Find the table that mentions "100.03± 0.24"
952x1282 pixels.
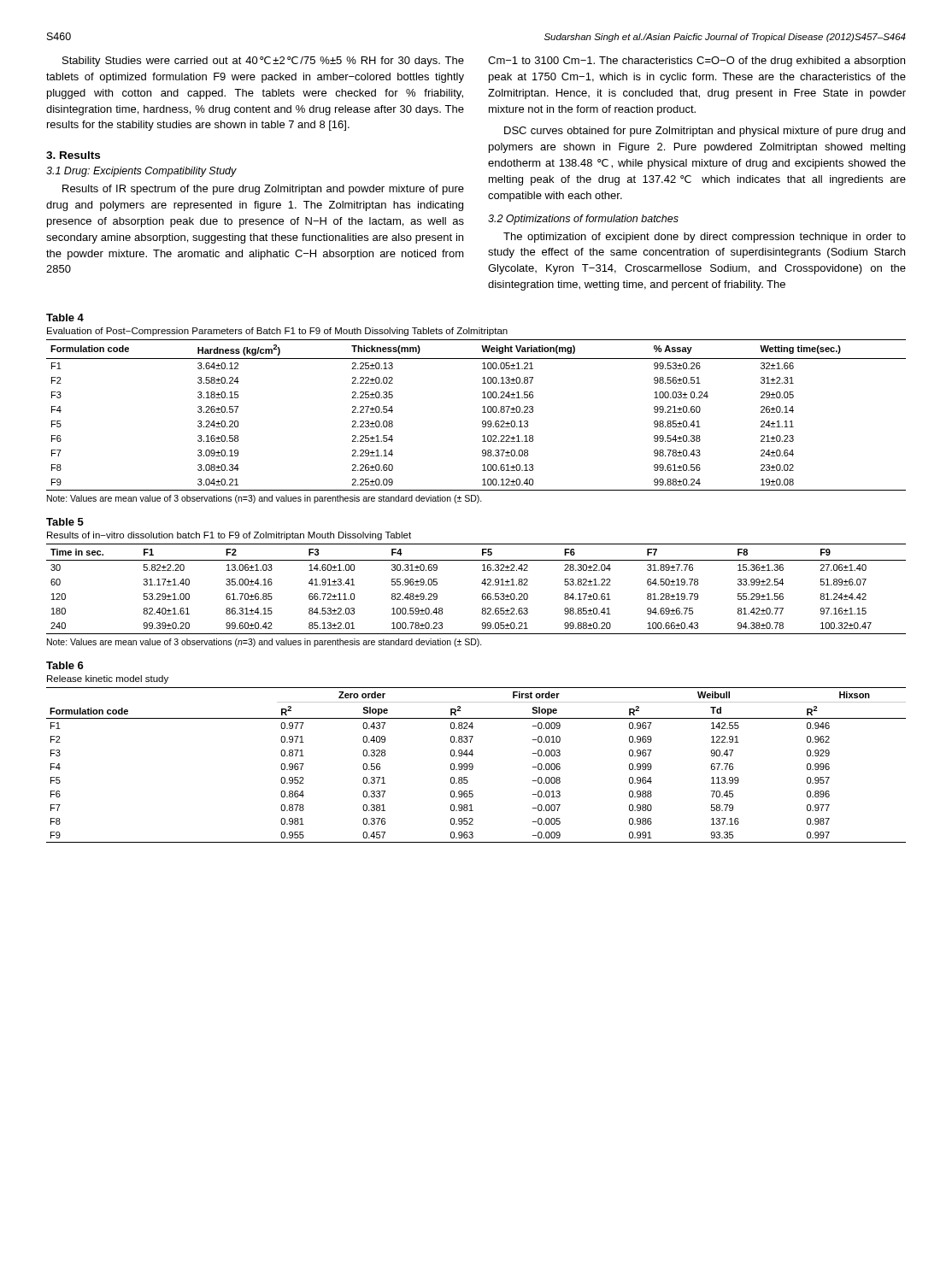coord(476,415)
